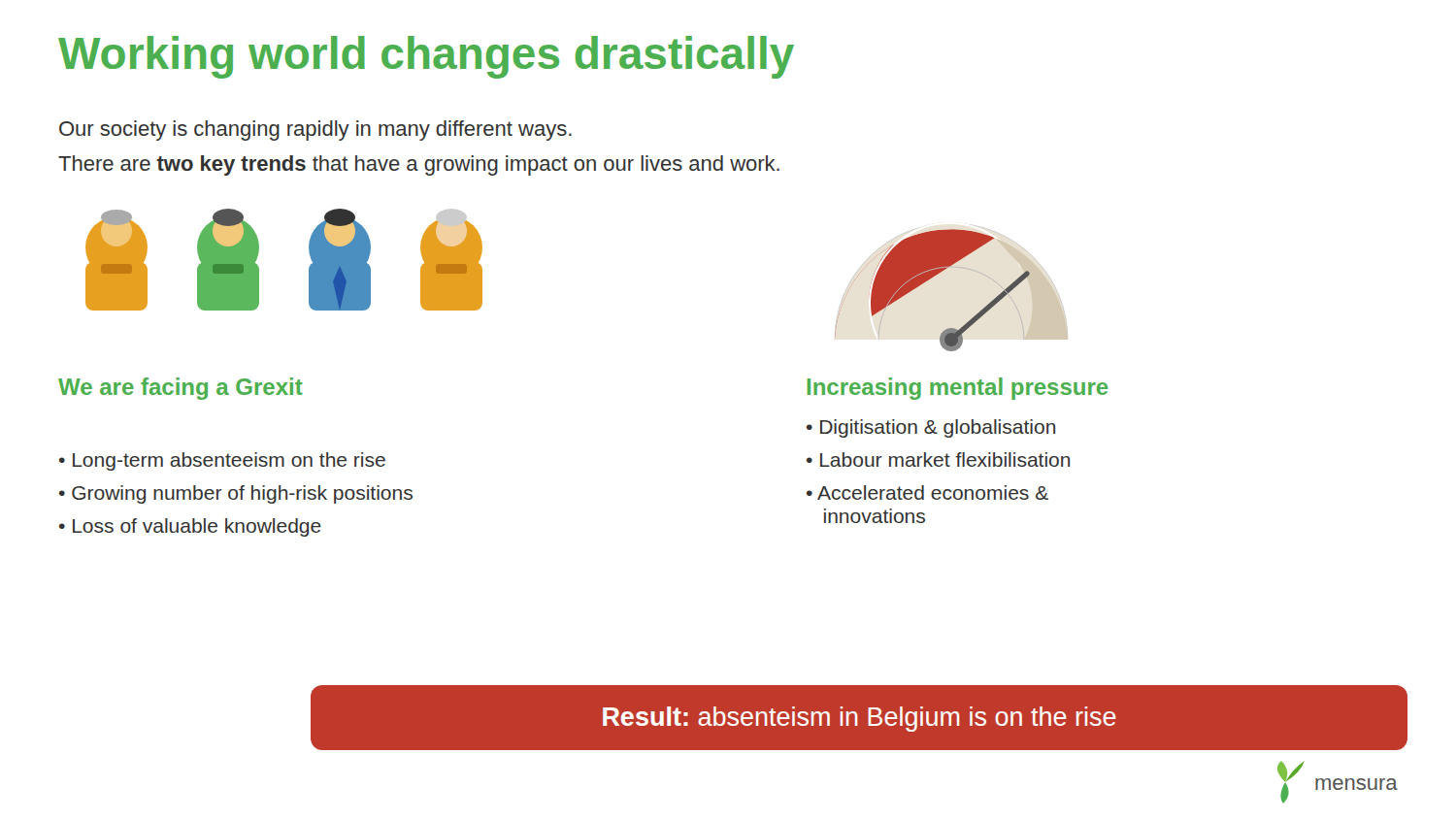The height and width of the screenshot is (820, 1456).
Task: Find the region starting "• Long-term absenteeism on the rise"
Action: [222, 459]
